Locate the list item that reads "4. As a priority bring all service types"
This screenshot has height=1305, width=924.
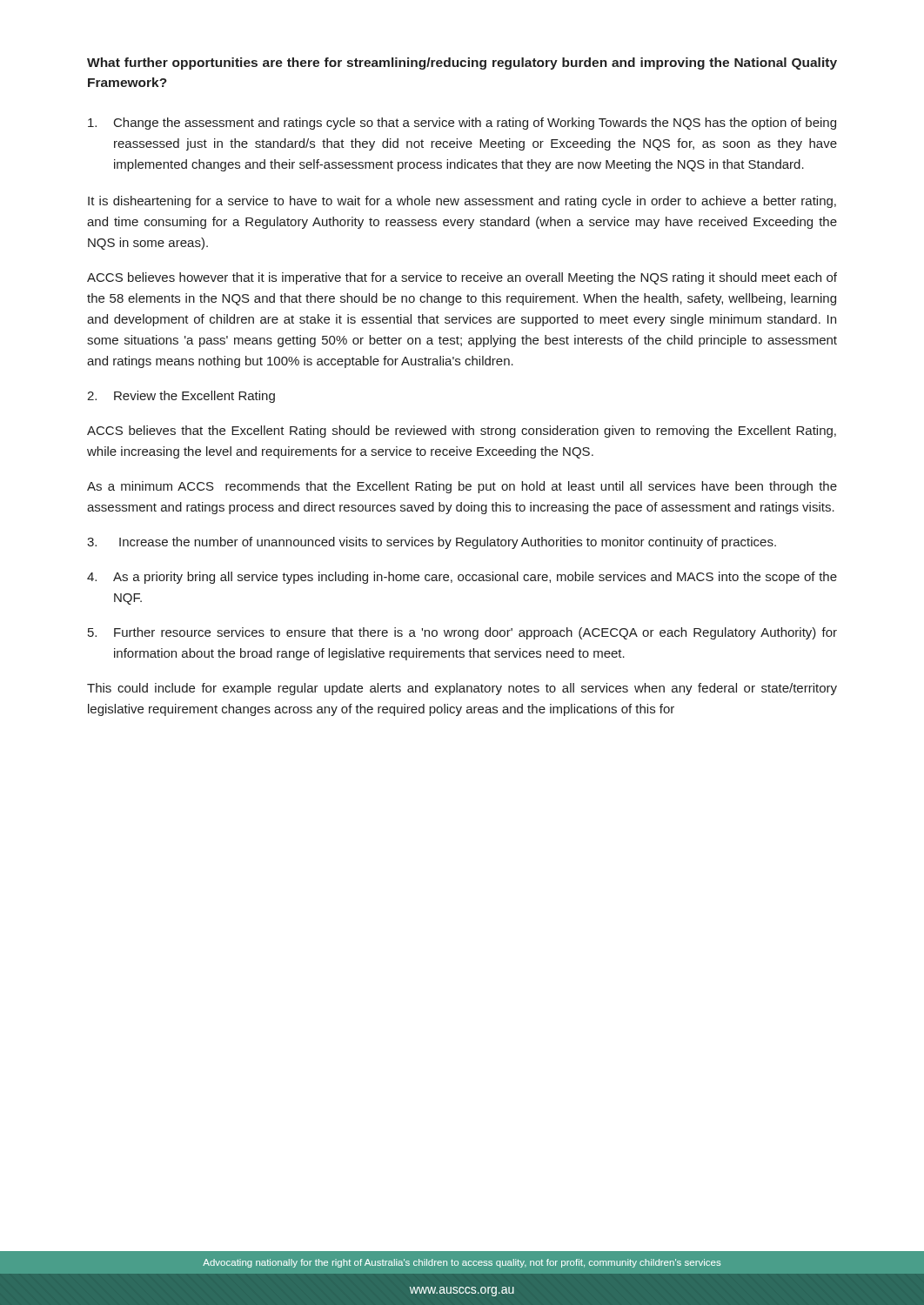[x=462, y=587]
